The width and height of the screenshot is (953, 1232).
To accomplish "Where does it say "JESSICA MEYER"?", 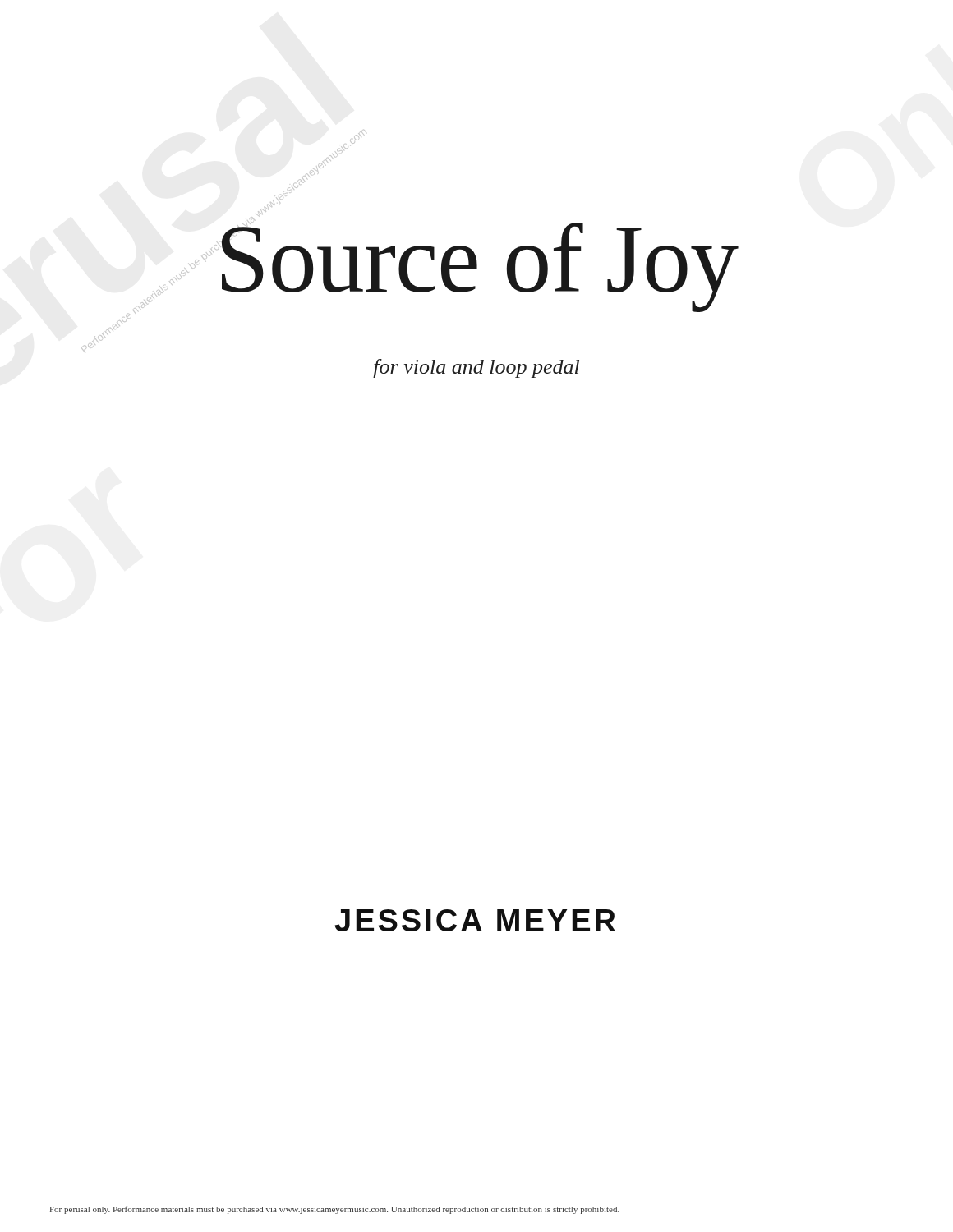I will pyautogui.click(x=476, y=921).
